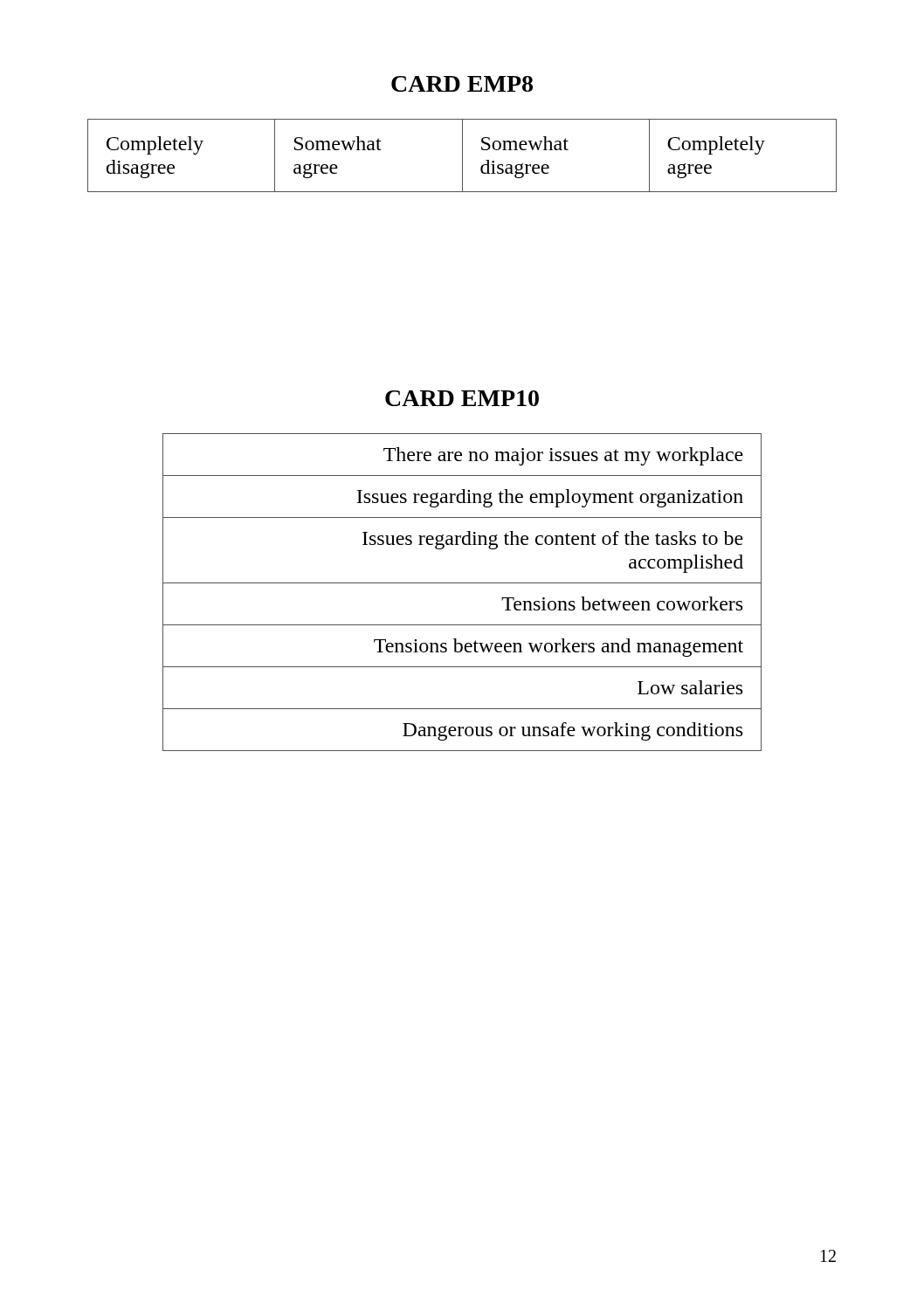Locate the table with the text "There are no major issues"
The height and width of the screenshot is (1310, 924).
pos(462,592)
